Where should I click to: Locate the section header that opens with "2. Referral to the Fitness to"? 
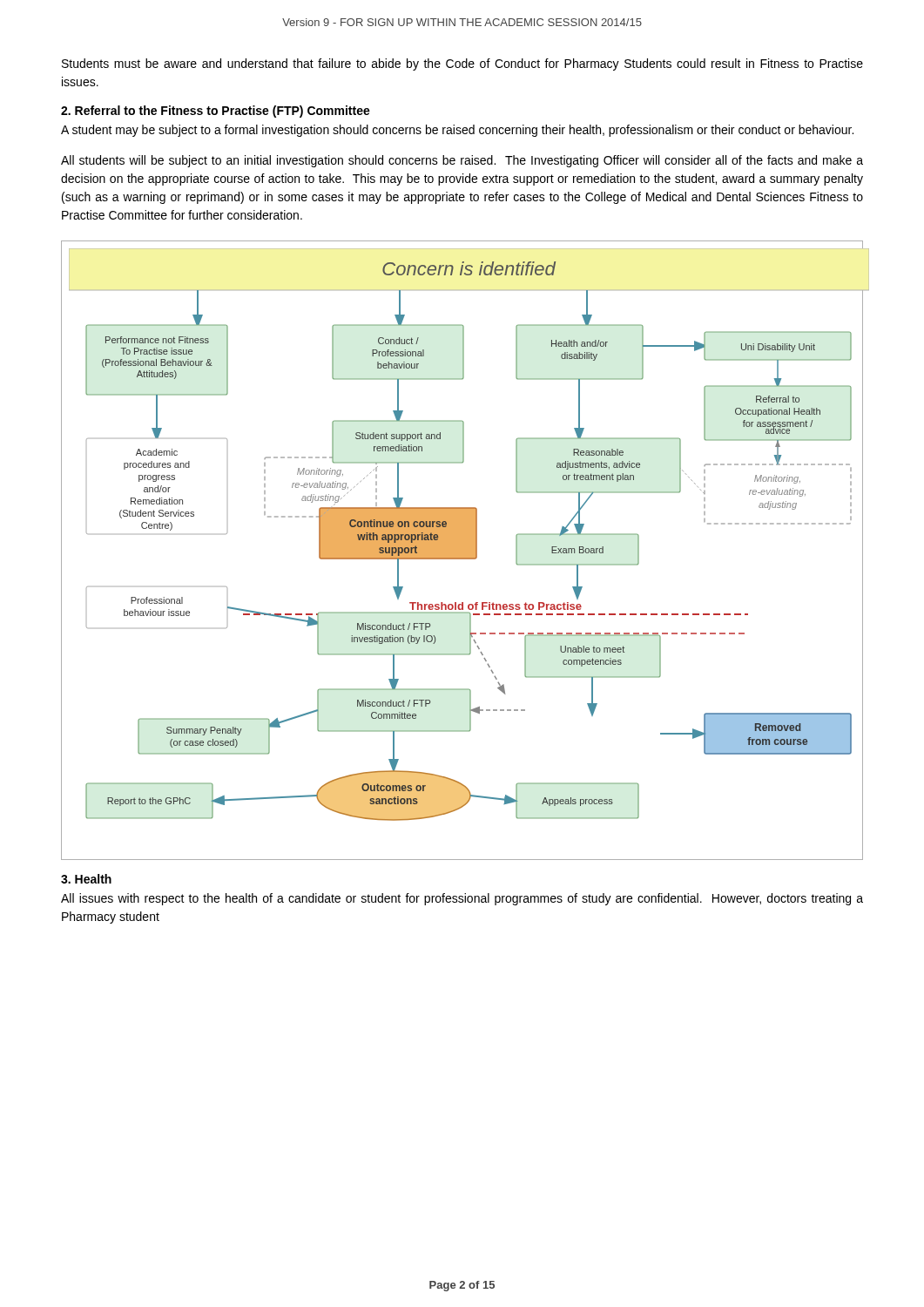point(215,111)
